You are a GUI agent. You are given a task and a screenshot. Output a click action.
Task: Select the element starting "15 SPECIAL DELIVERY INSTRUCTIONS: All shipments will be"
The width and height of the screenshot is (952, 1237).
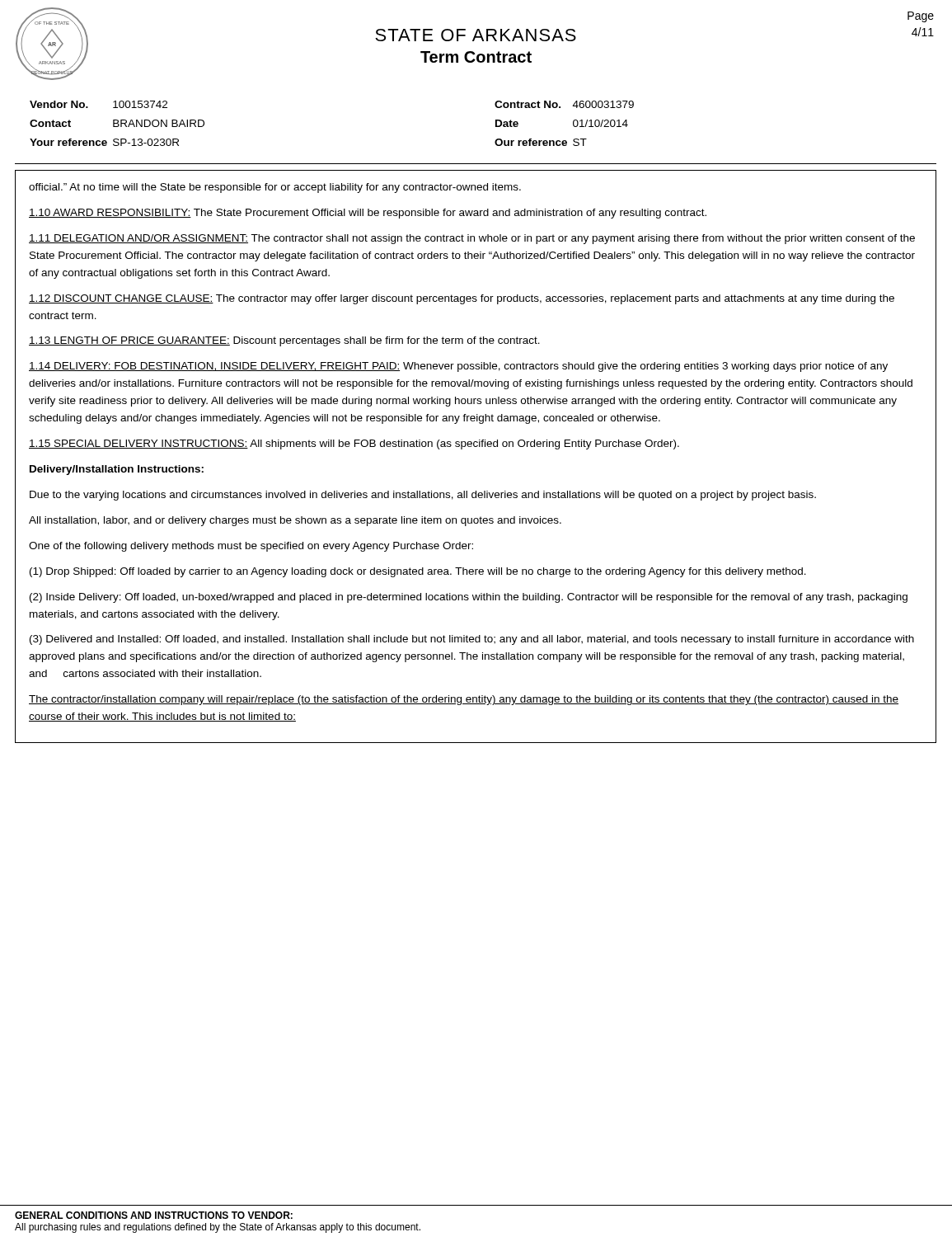[x=476, y=444]
